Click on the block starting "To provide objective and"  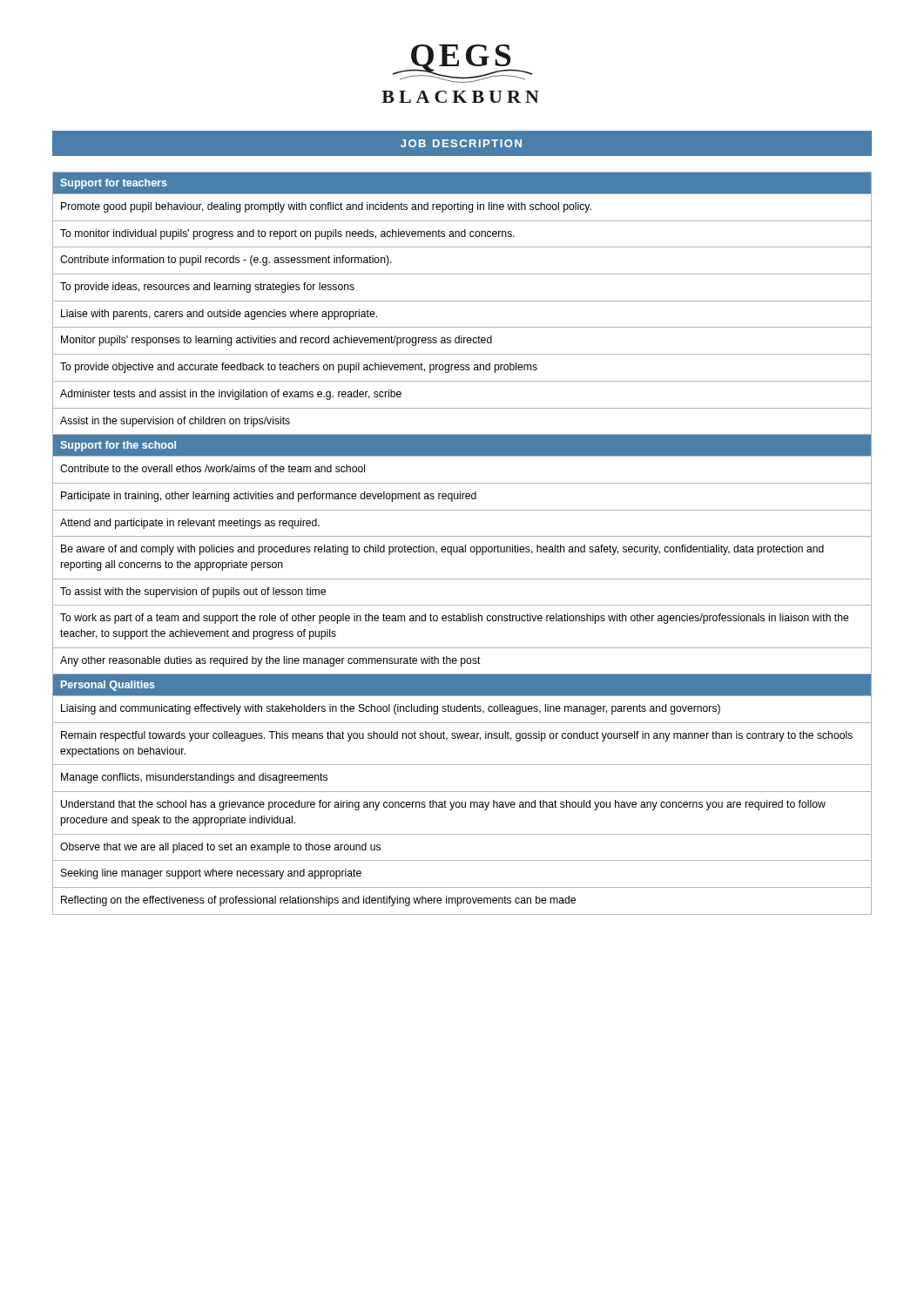click(x=299, y=367)
